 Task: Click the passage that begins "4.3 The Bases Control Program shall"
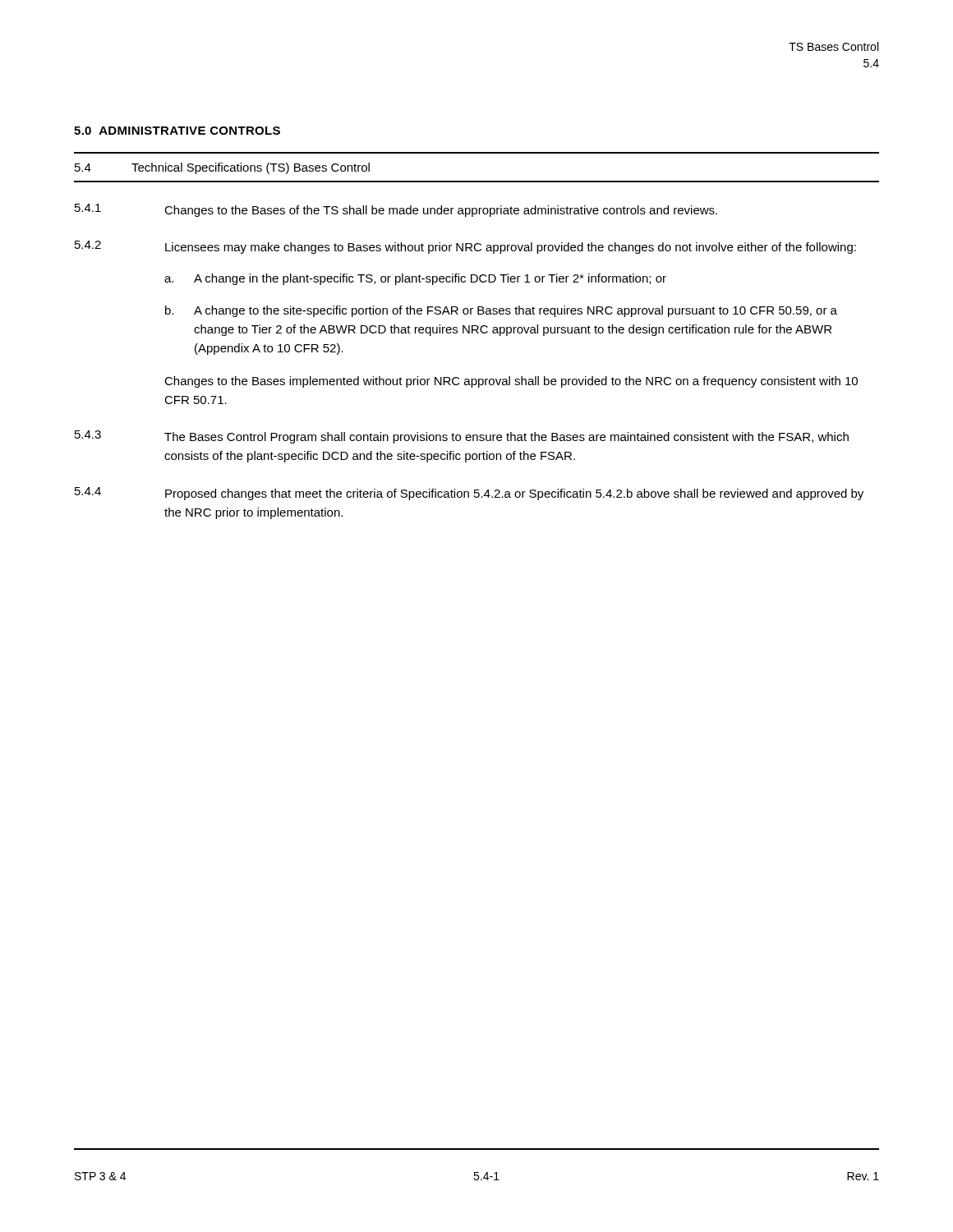tap(476, 446)
